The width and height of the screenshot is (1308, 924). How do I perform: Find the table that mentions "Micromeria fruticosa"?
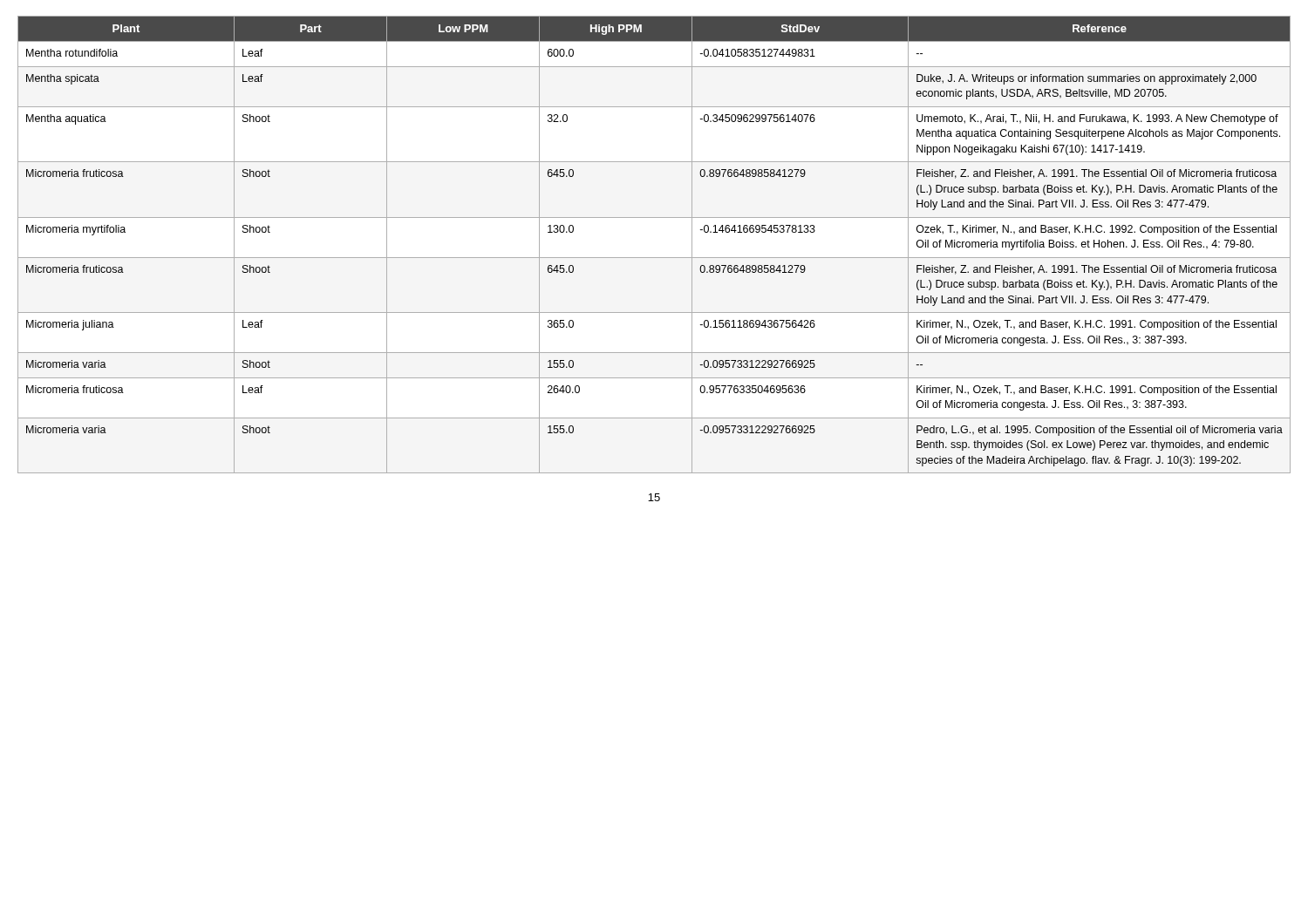click(654, 245)
